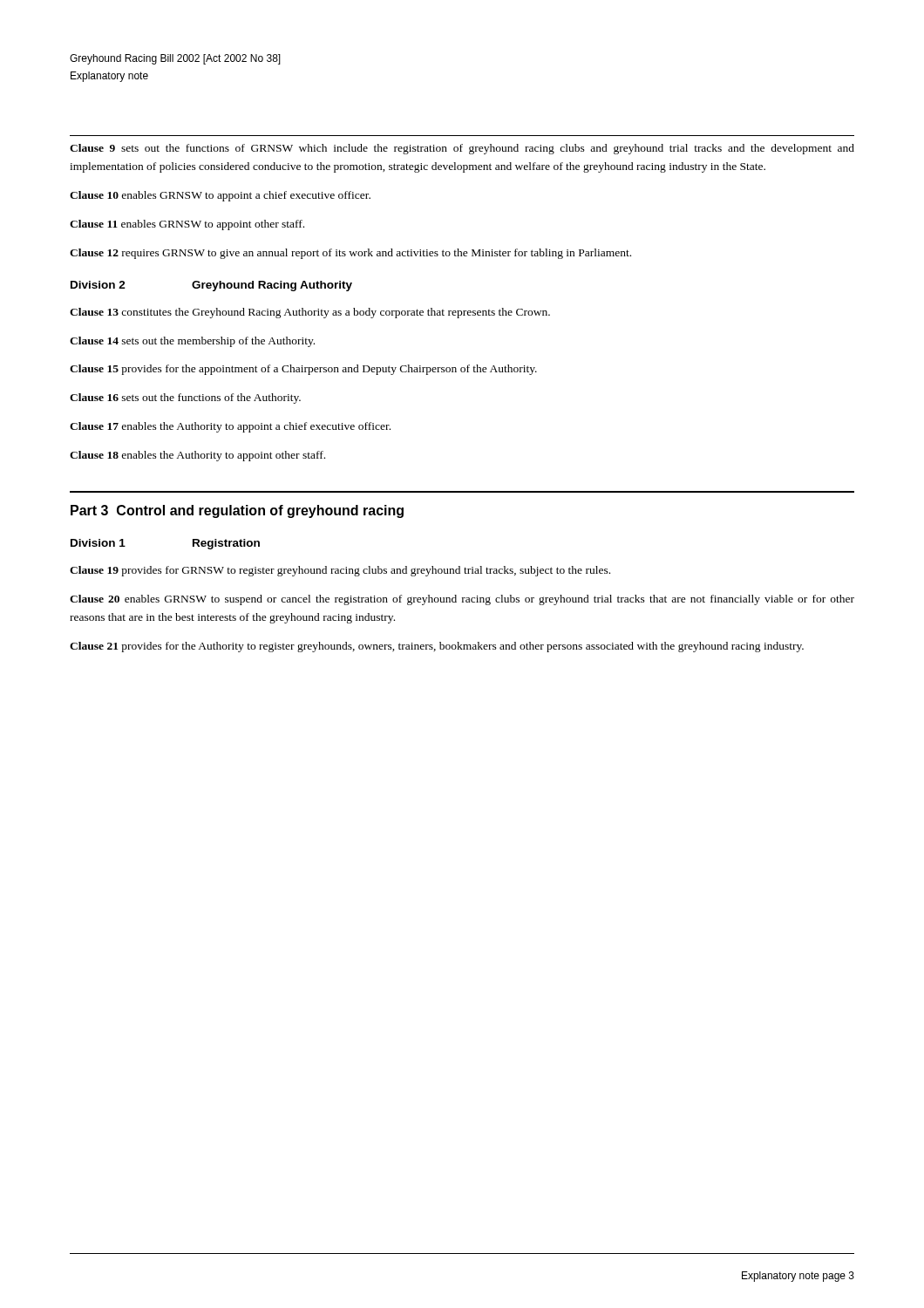Point to the text block starting "Clause 13 constitutes the Greyhound Racing Authority as"

tap(310, 311)
